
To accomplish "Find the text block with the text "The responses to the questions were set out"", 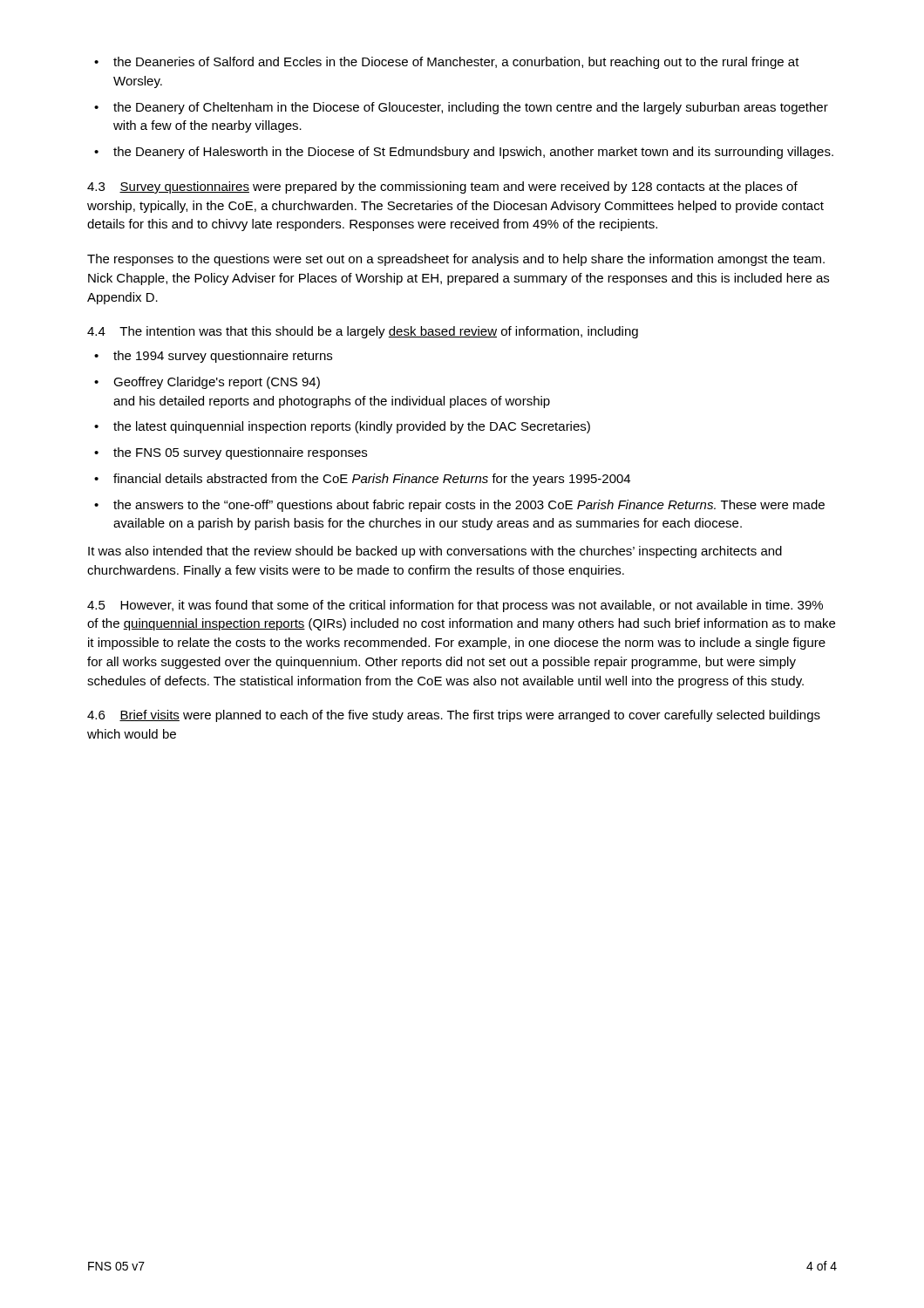I will pos(458,277).
